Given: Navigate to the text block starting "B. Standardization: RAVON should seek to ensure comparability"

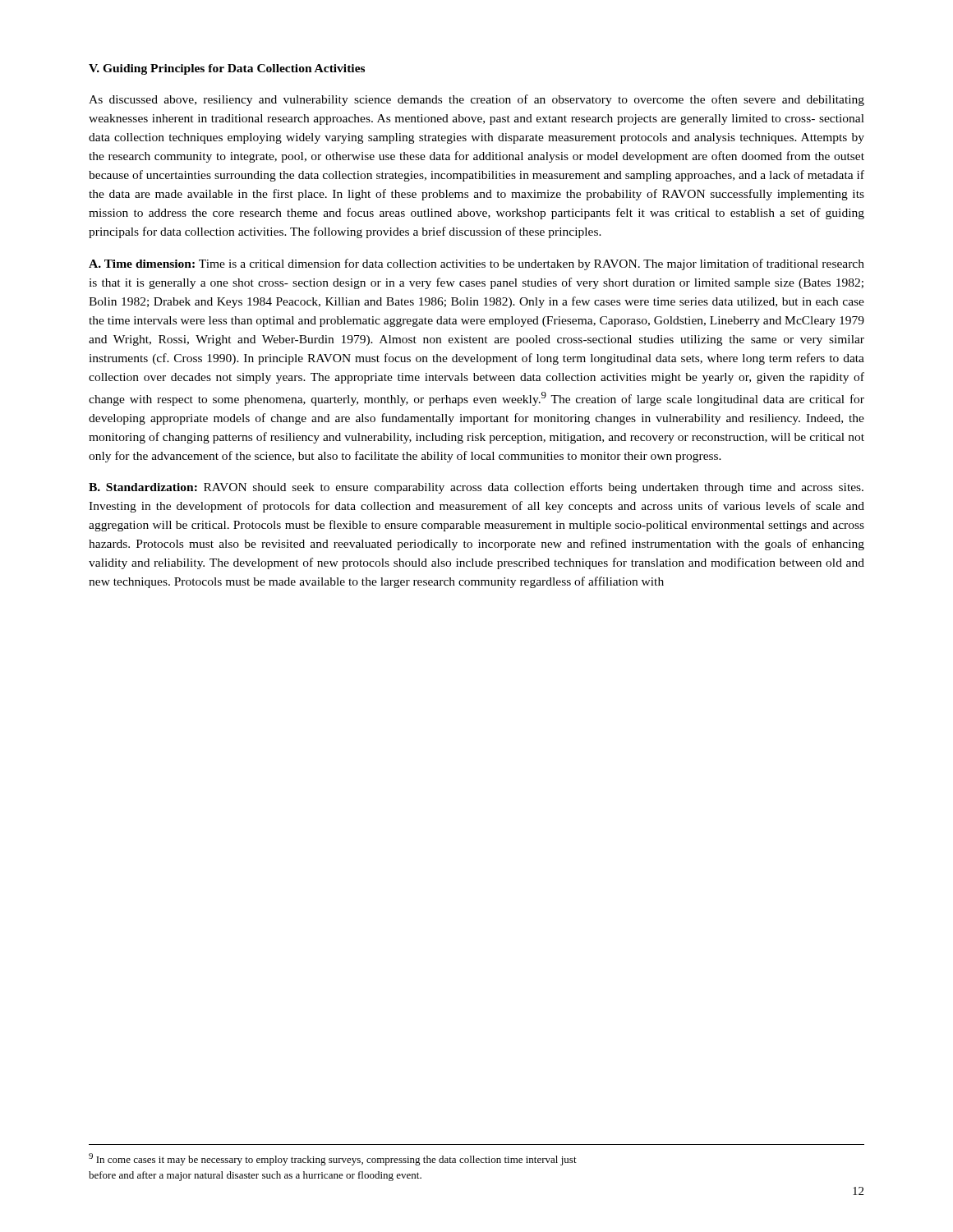Looking at the screenshot, I should tap(476, 534).
